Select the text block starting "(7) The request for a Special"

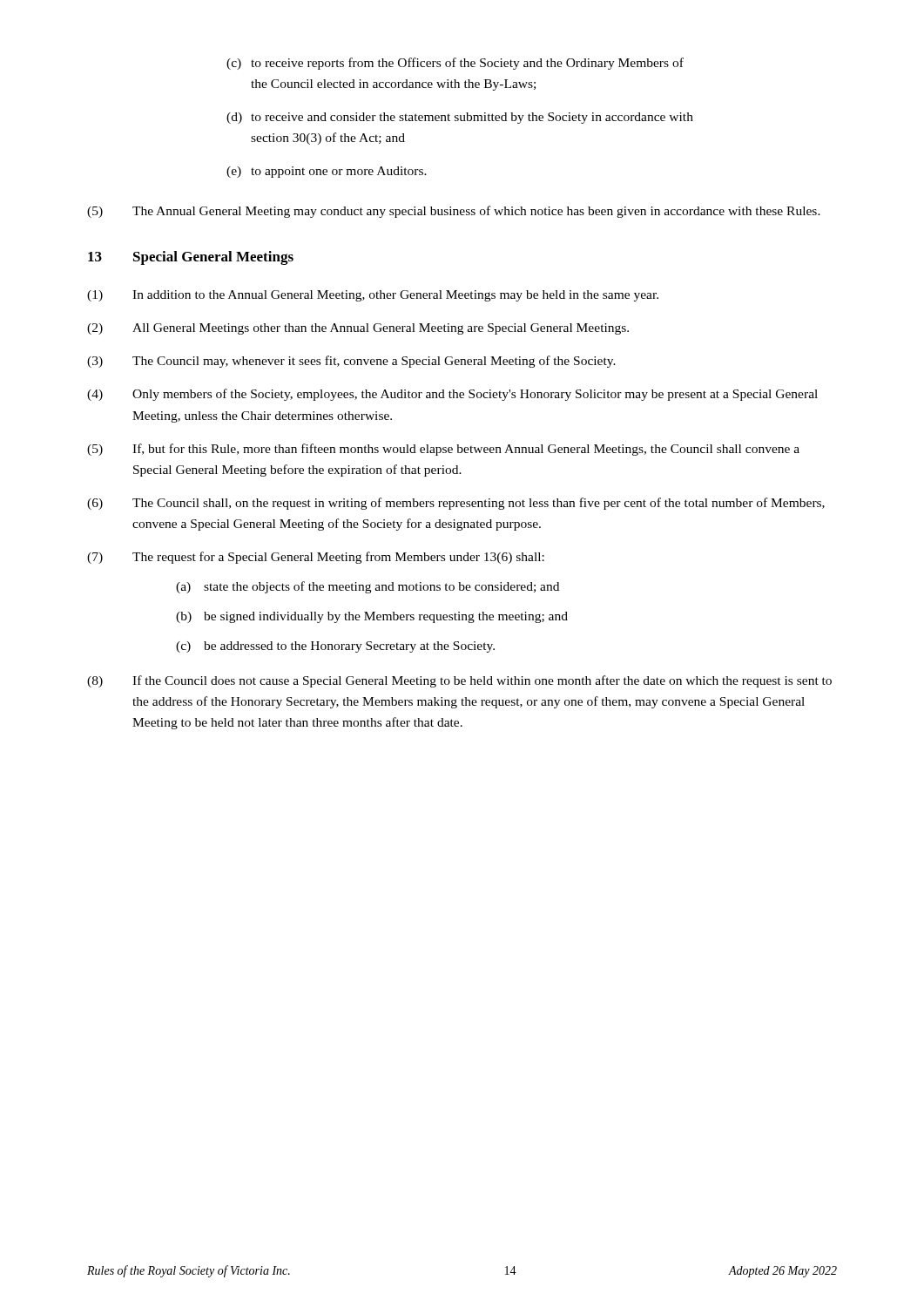click(x=316, y=556)
